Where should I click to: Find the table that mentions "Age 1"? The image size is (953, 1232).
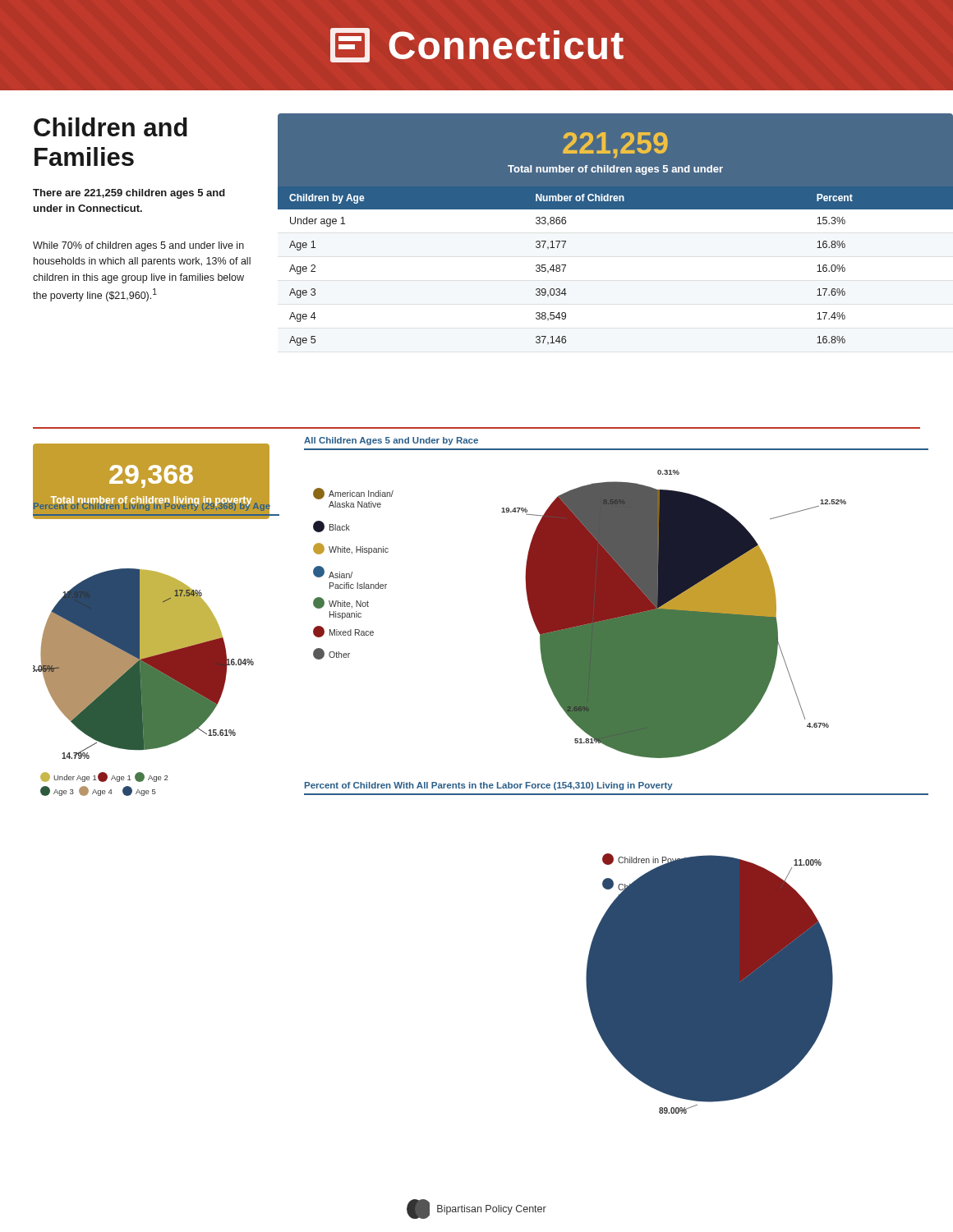pyautogui.click(x=615, y=269)
